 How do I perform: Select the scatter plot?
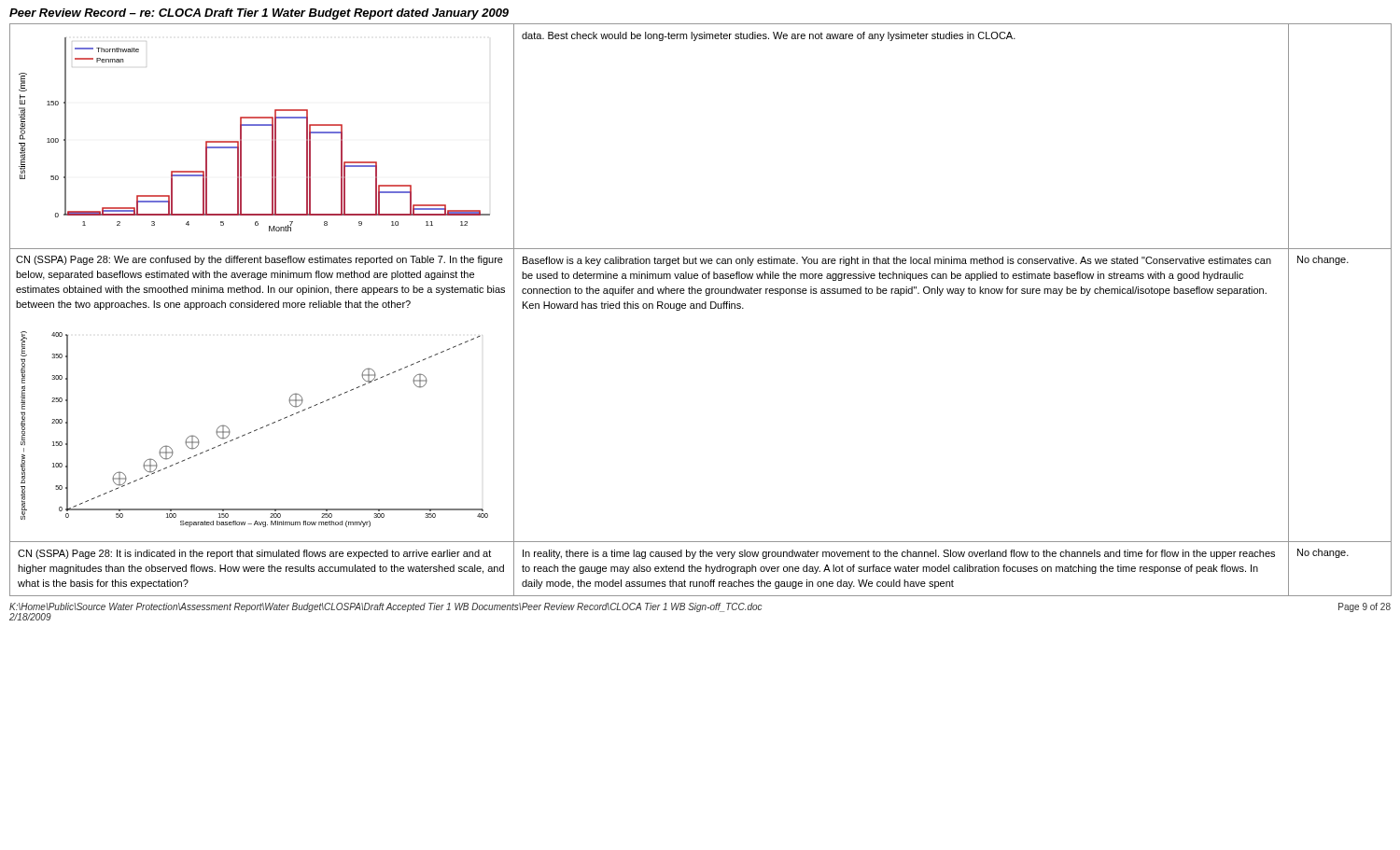[262, 432]
